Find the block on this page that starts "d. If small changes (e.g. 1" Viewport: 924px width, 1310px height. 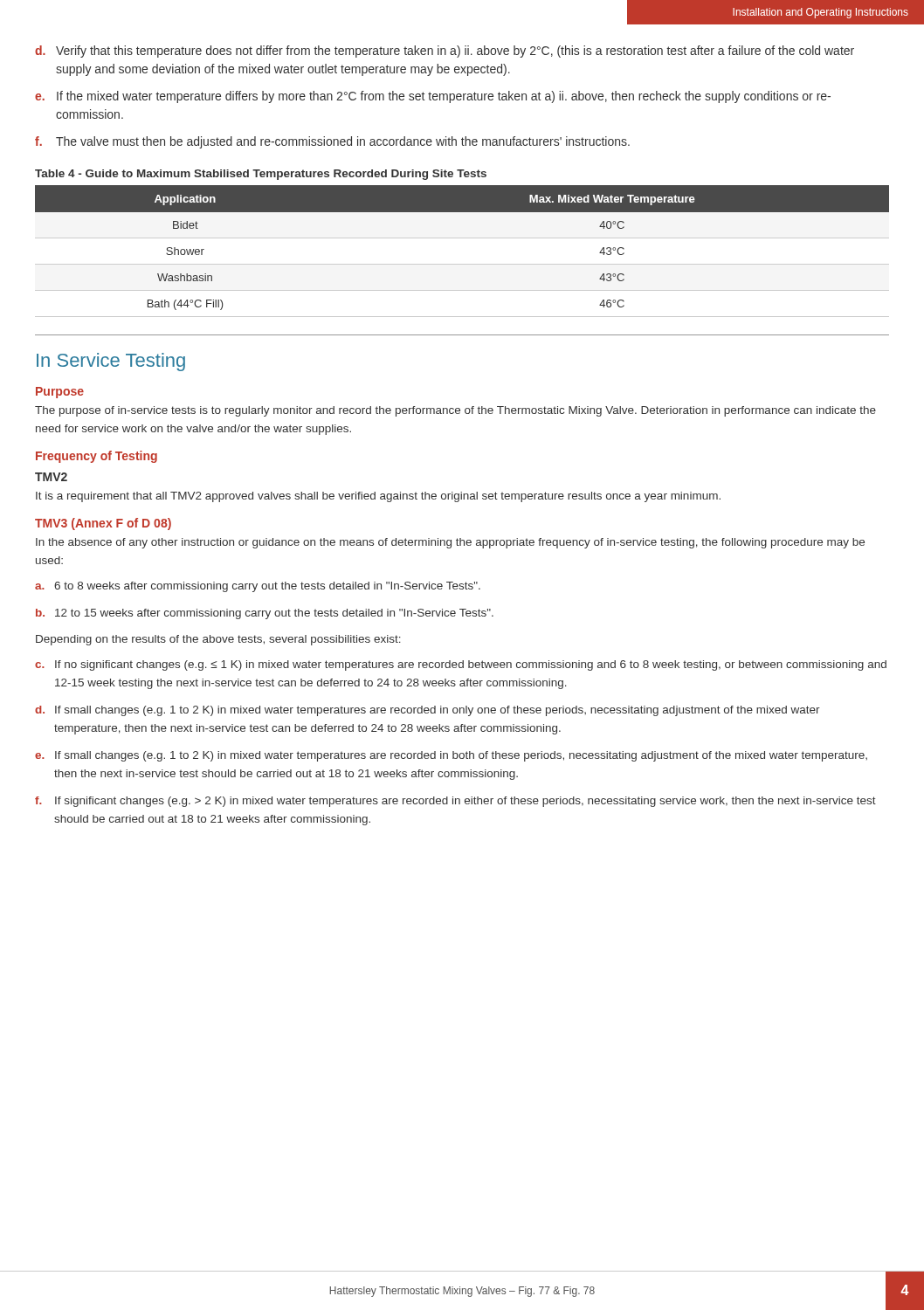coord(462,720)
